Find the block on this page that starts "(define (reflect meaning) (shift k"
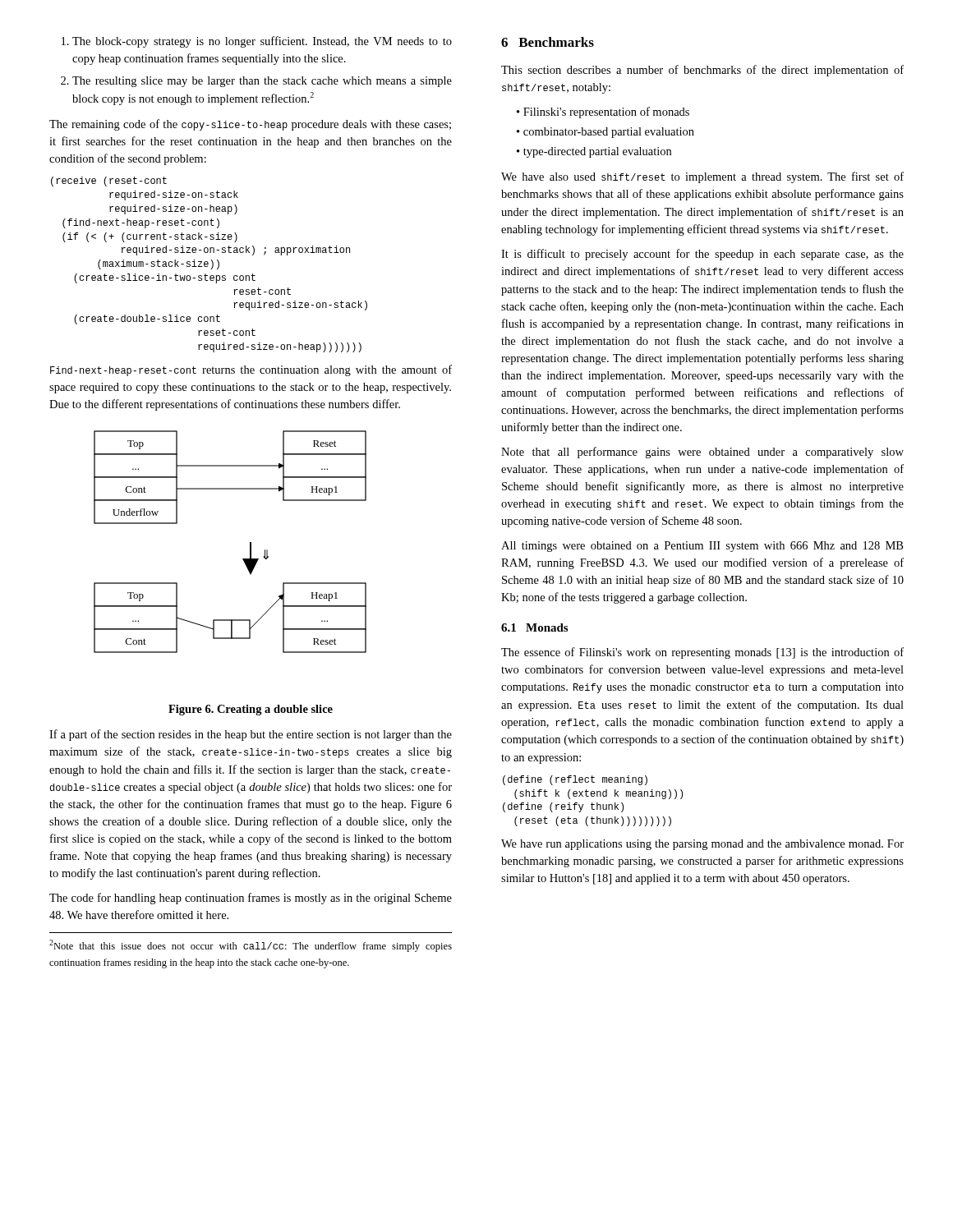 pos(575,780)
